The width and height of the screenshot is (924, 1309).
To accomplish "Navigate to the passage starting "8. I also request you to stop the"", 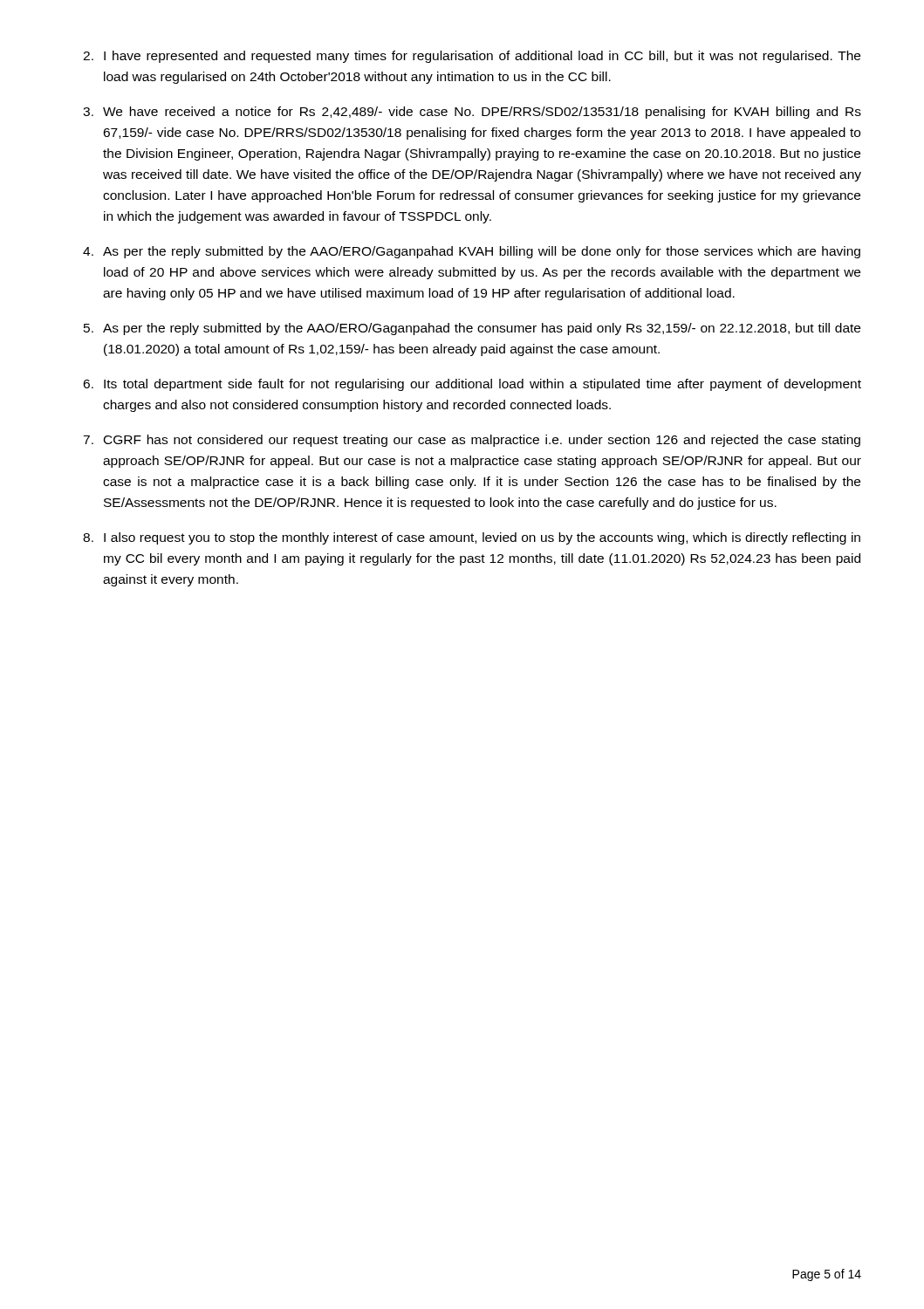I will click(x=462, y=559).
